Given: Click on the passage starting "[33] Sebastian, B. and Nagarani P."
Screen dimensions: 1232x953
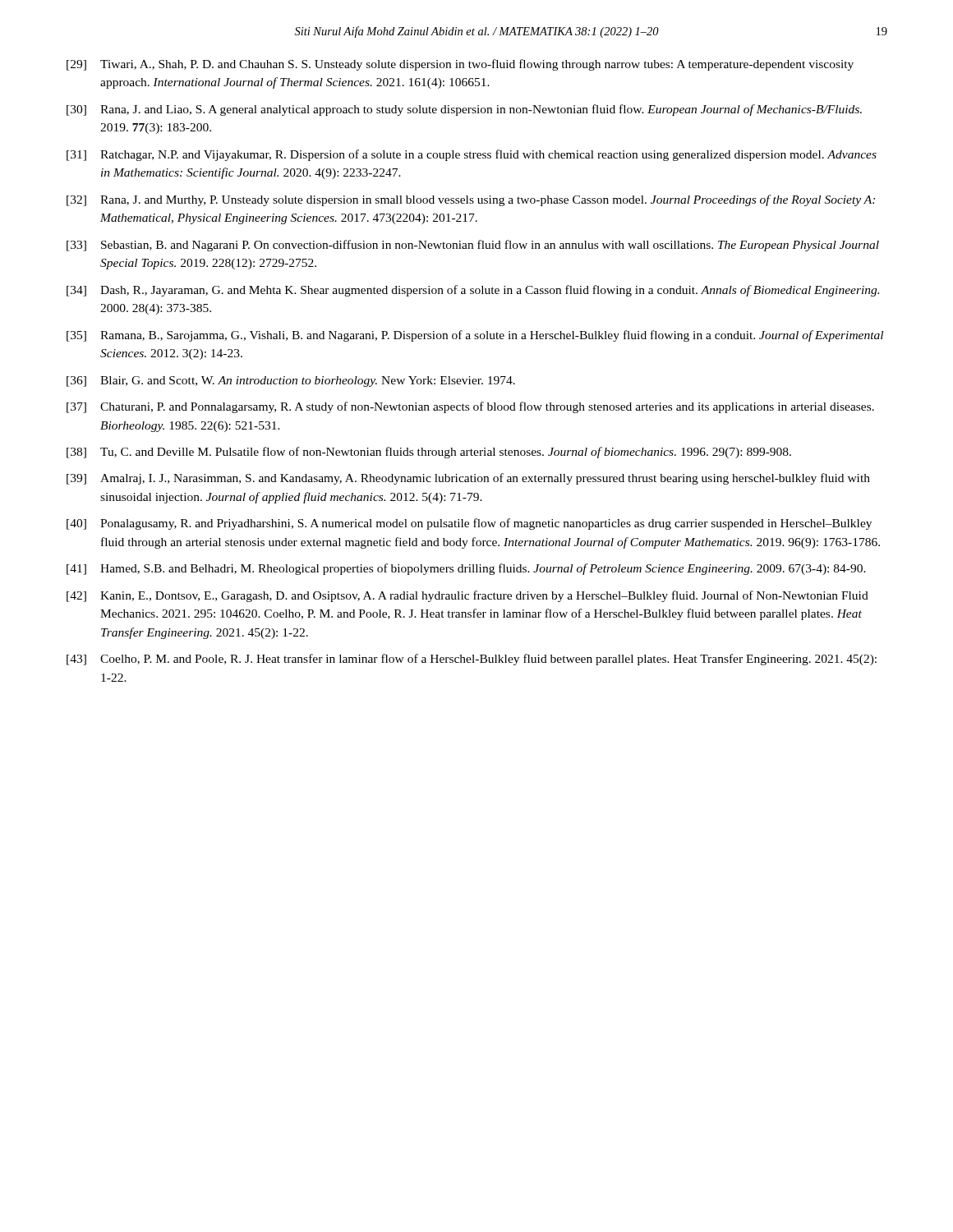Looking at the screenshot, I should pos(476,254).
